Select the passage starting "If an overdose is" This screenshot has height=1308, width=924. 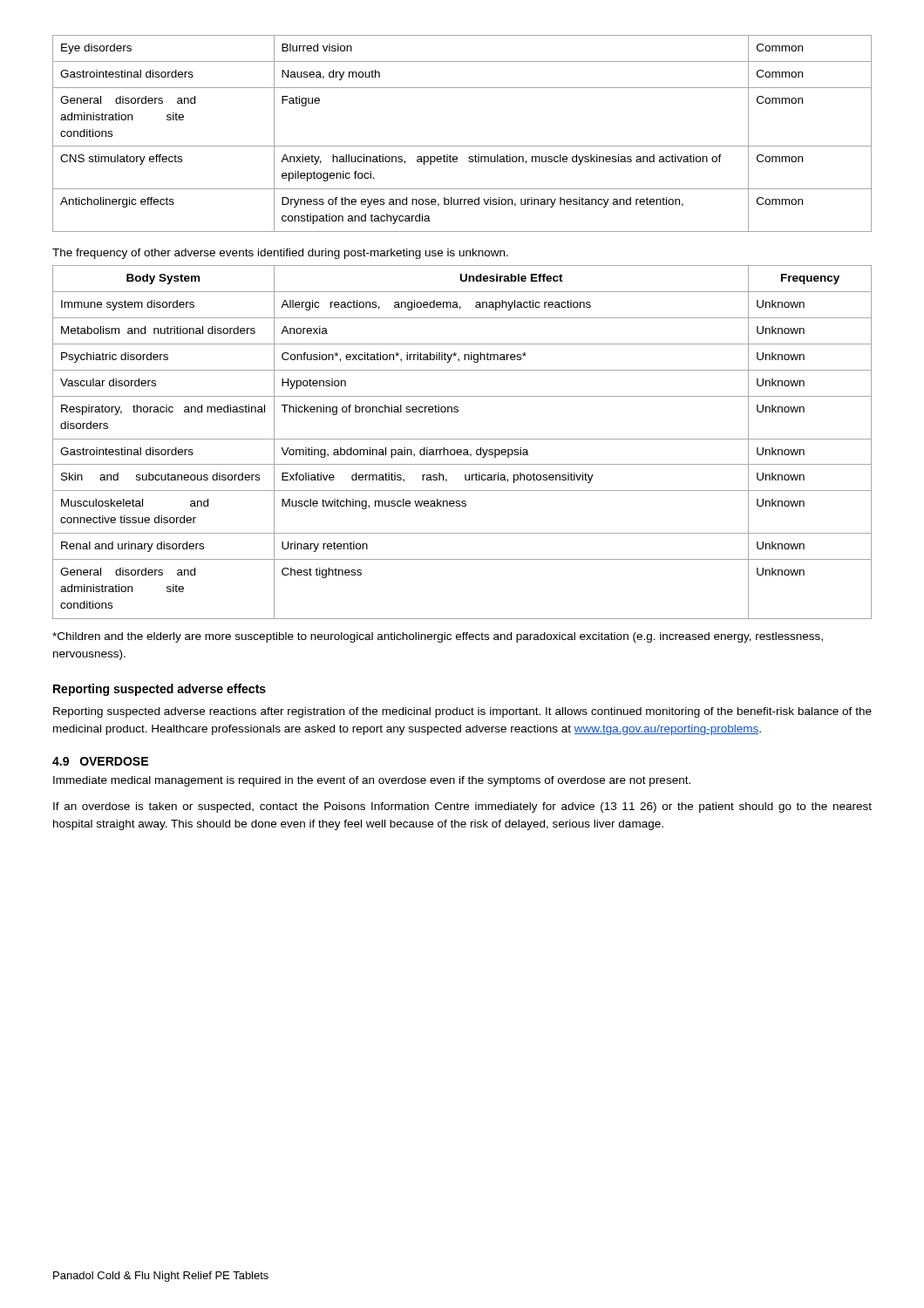point(462,815)
